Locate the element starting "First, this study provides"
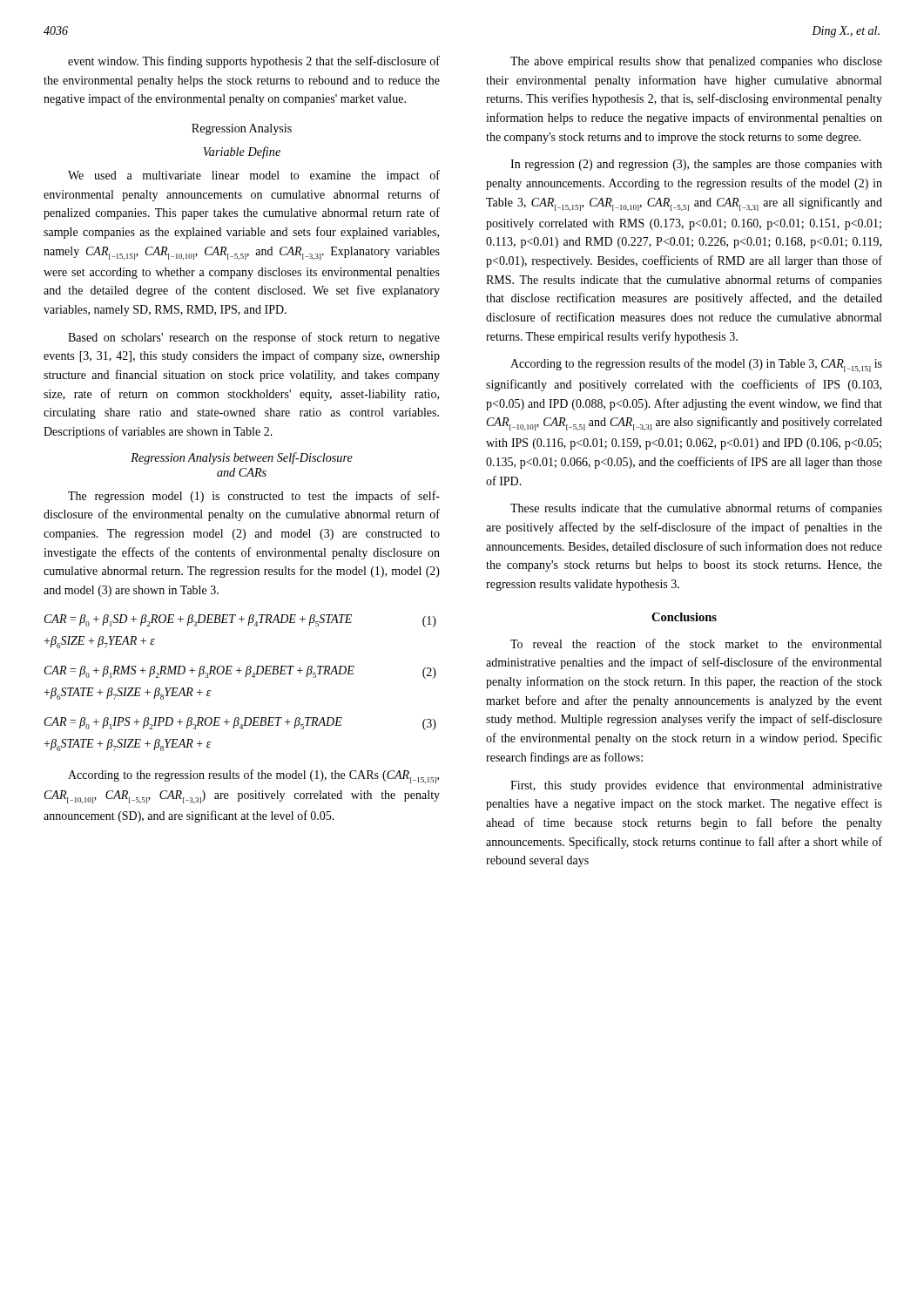 coord(684,823)
